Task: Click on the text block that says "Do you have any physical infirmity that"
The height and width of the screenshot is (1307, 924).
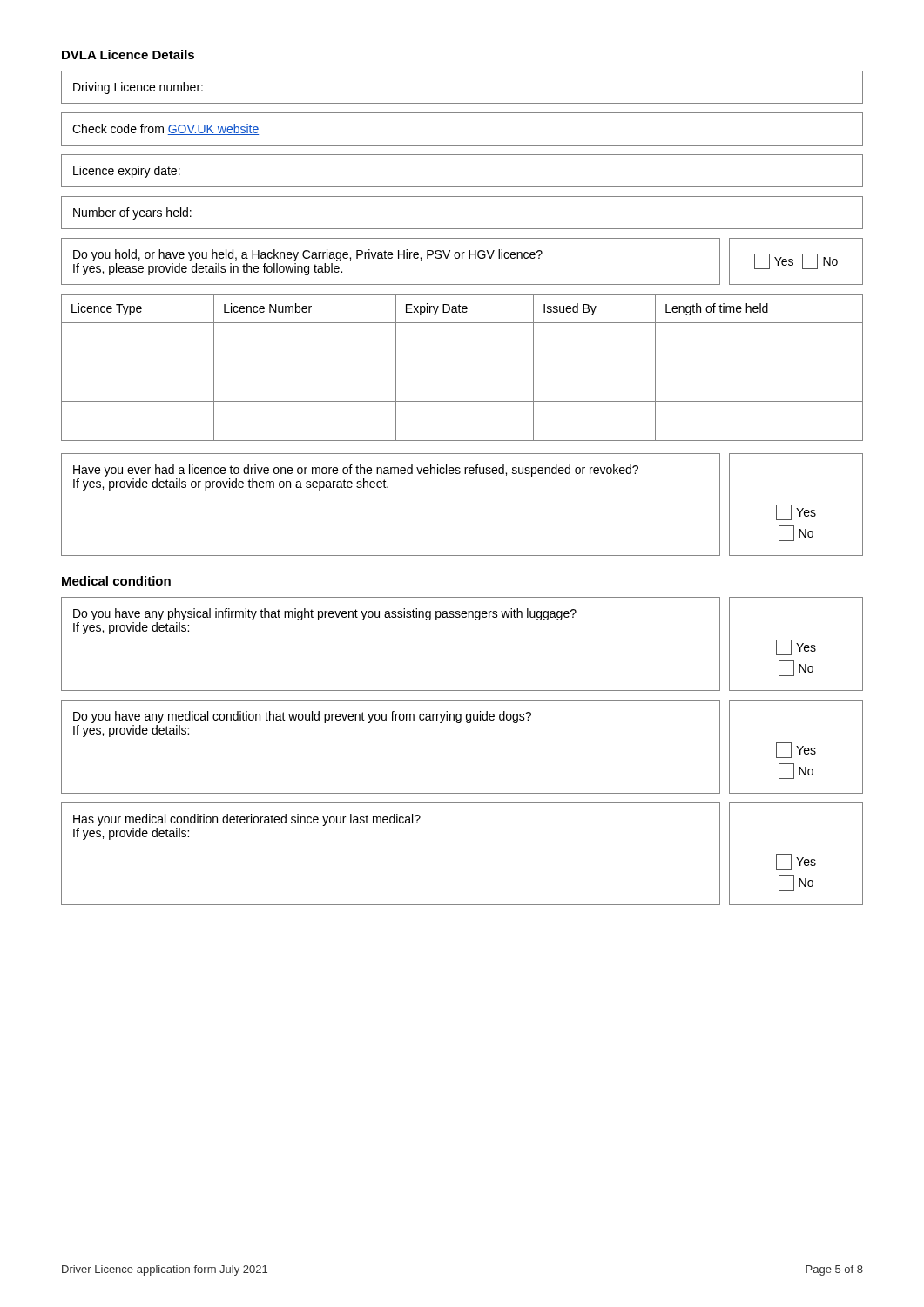Action: (x=324, y=620)
